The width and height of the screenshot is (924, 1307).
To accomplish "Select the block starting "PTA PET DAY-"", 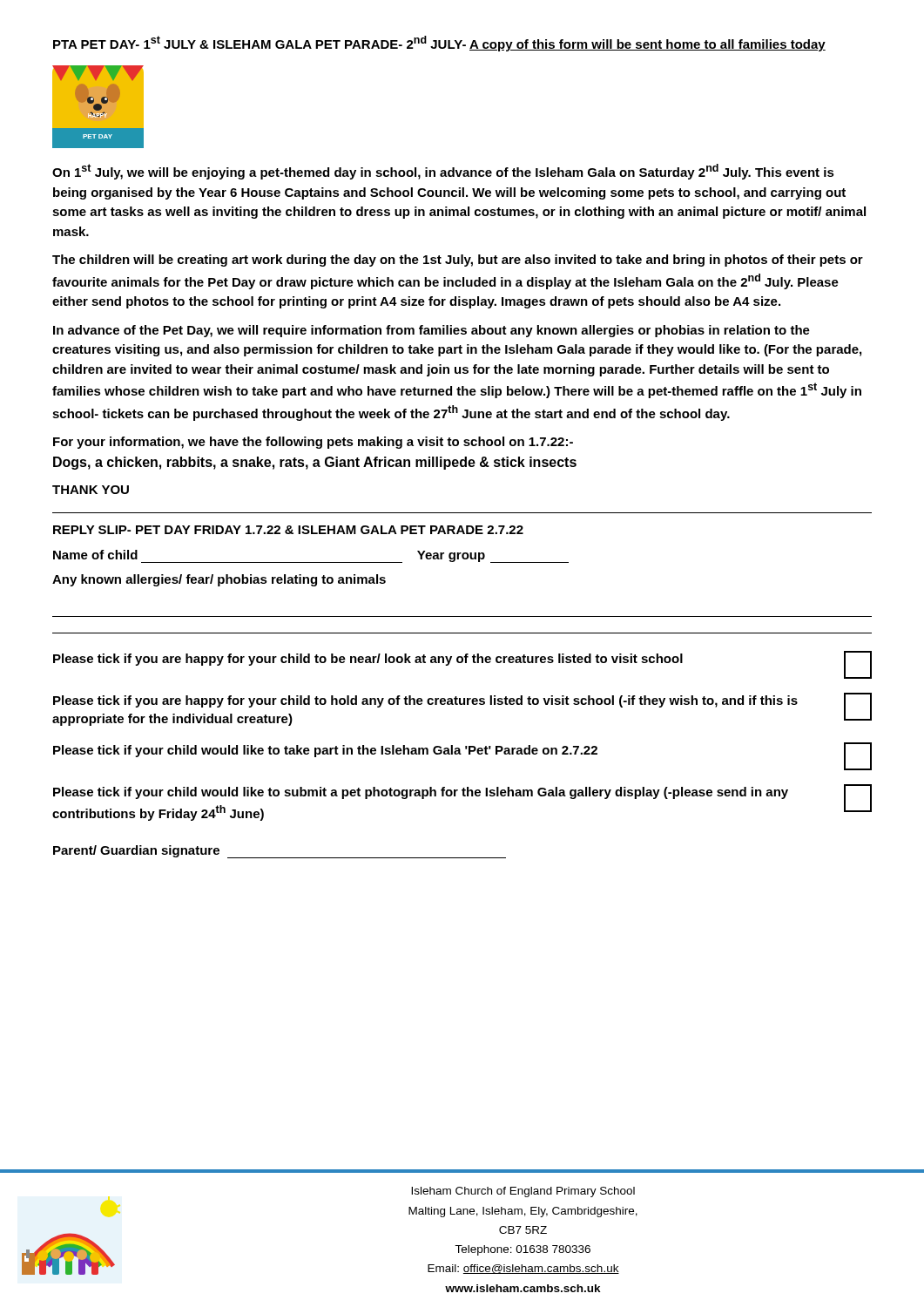I will 439,43.
